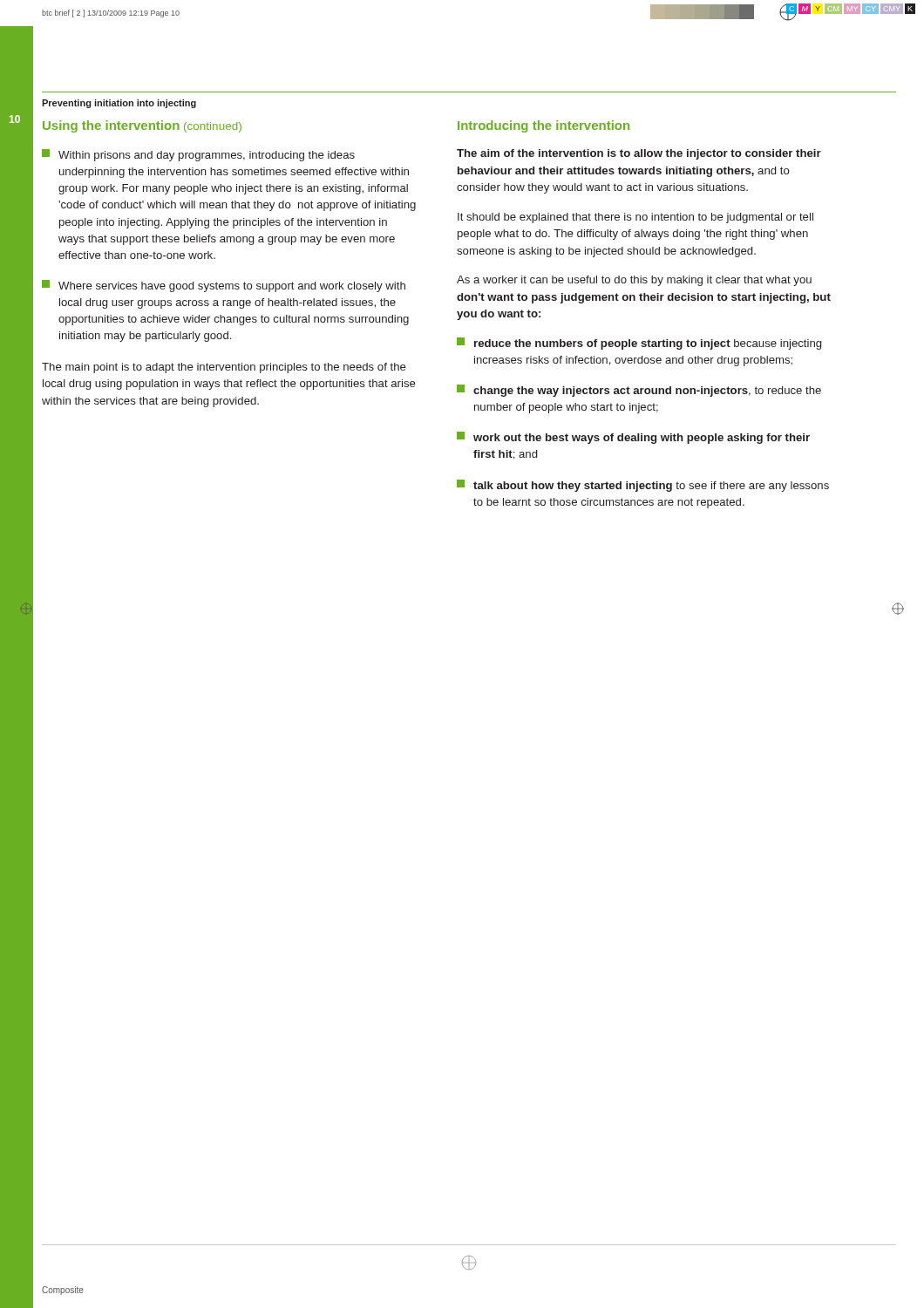
Task: Where is the passage that starts "Within prisons and day programmes, introducing the ideas"?
Action: point(229,205)
